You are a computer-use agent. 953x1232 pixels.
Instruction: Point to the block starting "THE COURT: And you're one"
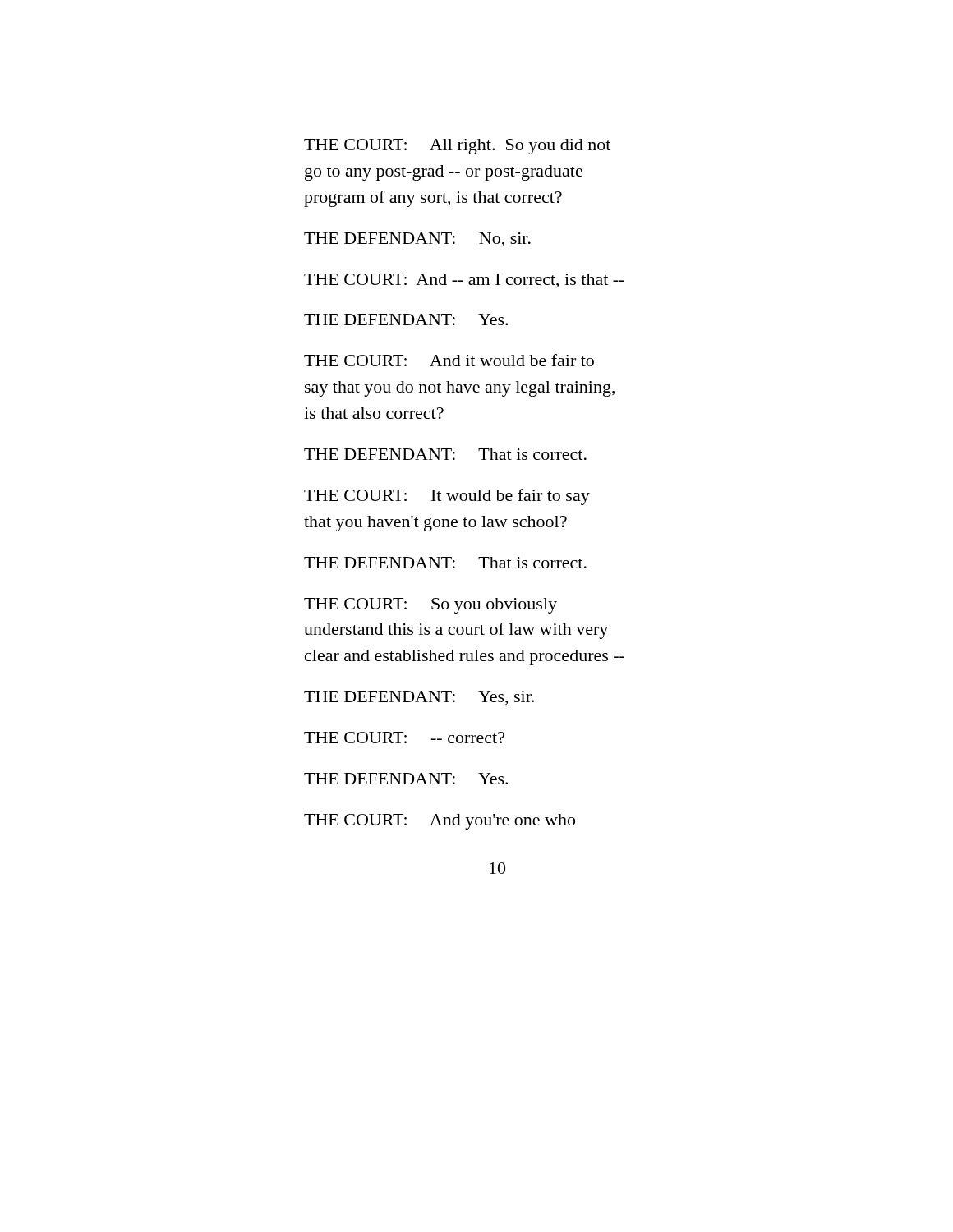[440, 819]
